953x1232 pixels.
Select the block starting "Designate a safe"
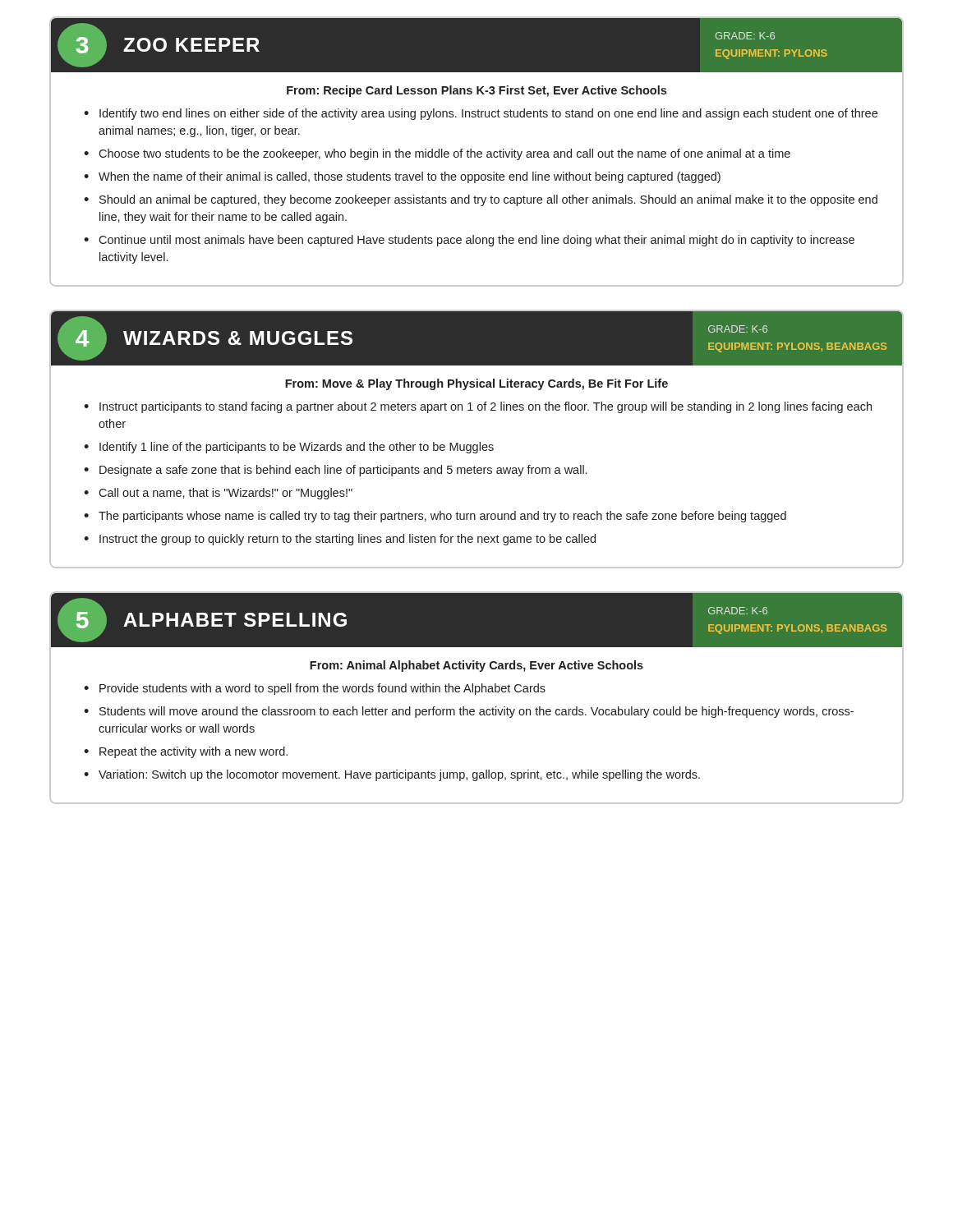(343, 470)
